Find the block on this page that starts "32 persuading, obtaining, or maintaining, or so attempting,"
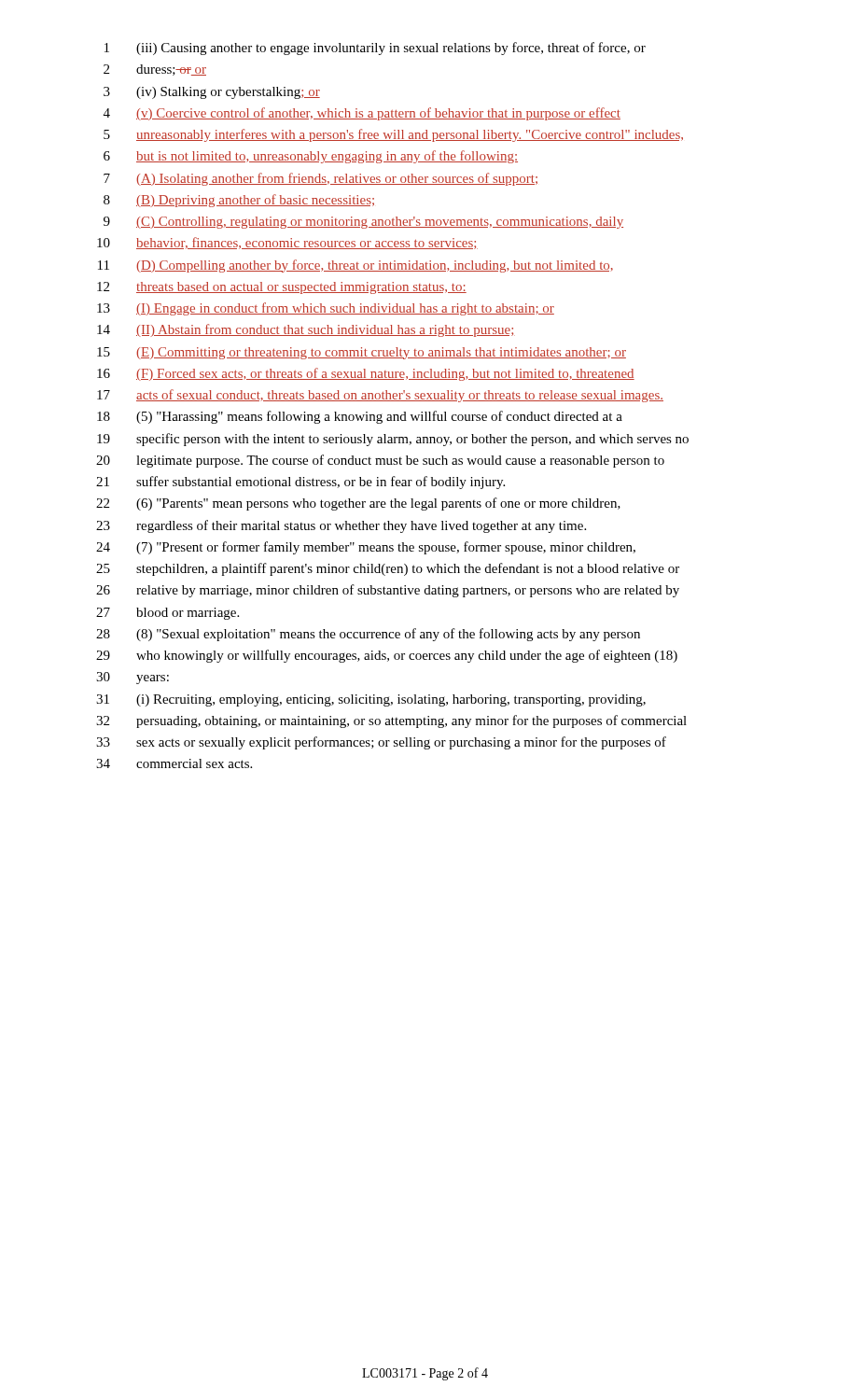This screenshot has height=1400, width=850. 425,721
